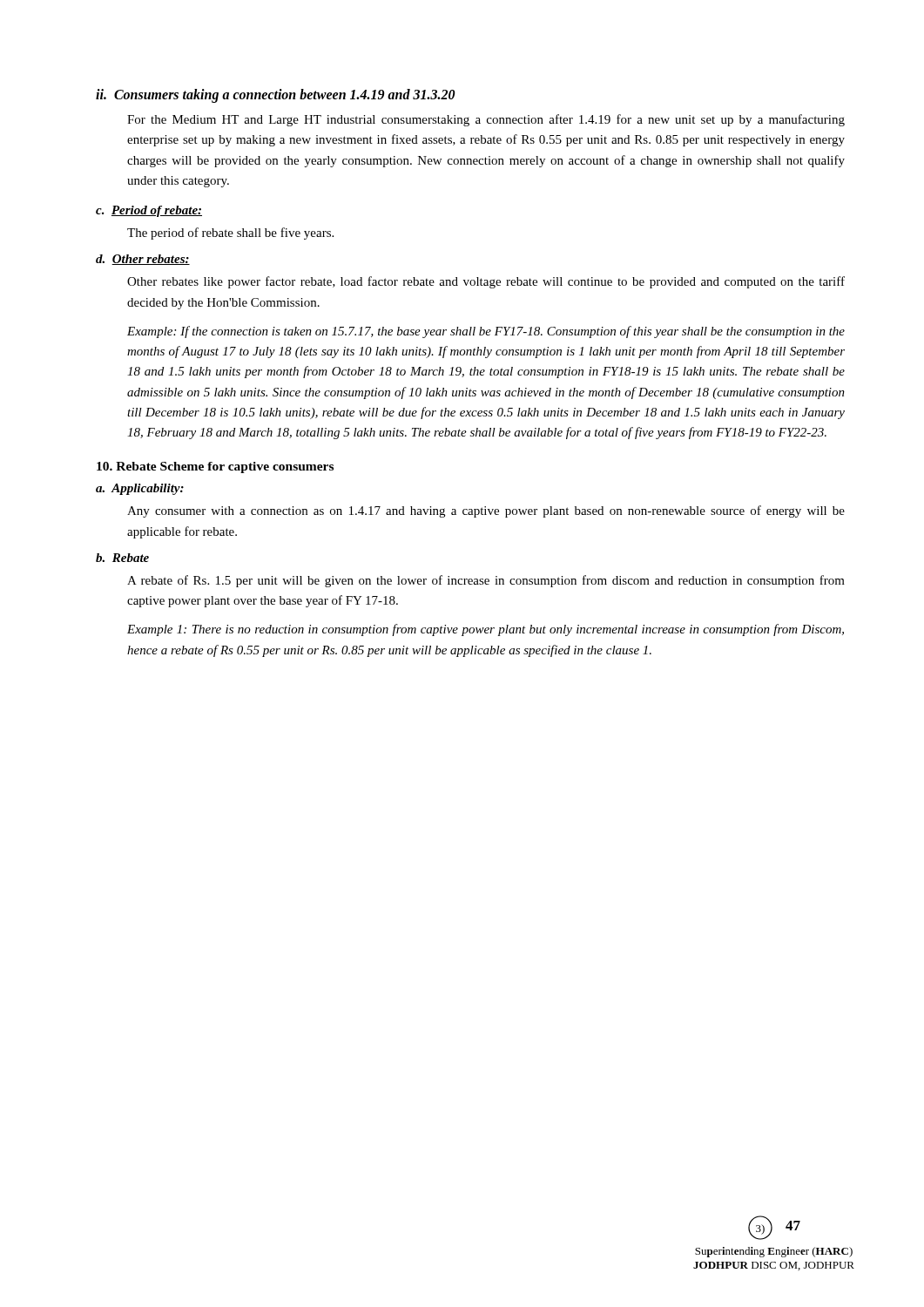Click the passage that begins "Example 1: There is no"
This screenshot has width=924, height=1307.
pyautogui.click(x=486, y=639)
